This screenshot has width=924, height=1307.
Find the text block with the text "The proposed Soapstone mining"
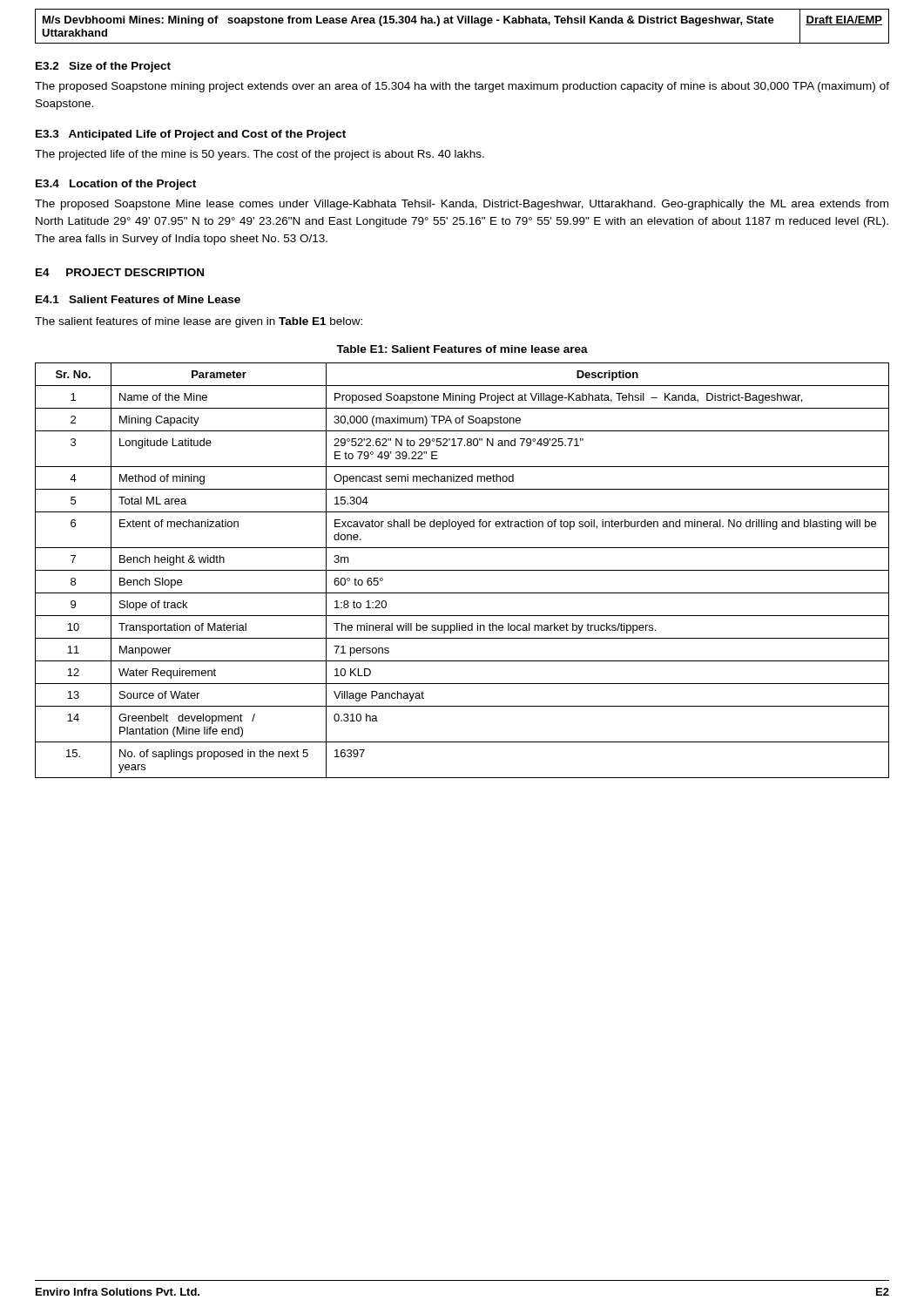click(462, 95)
